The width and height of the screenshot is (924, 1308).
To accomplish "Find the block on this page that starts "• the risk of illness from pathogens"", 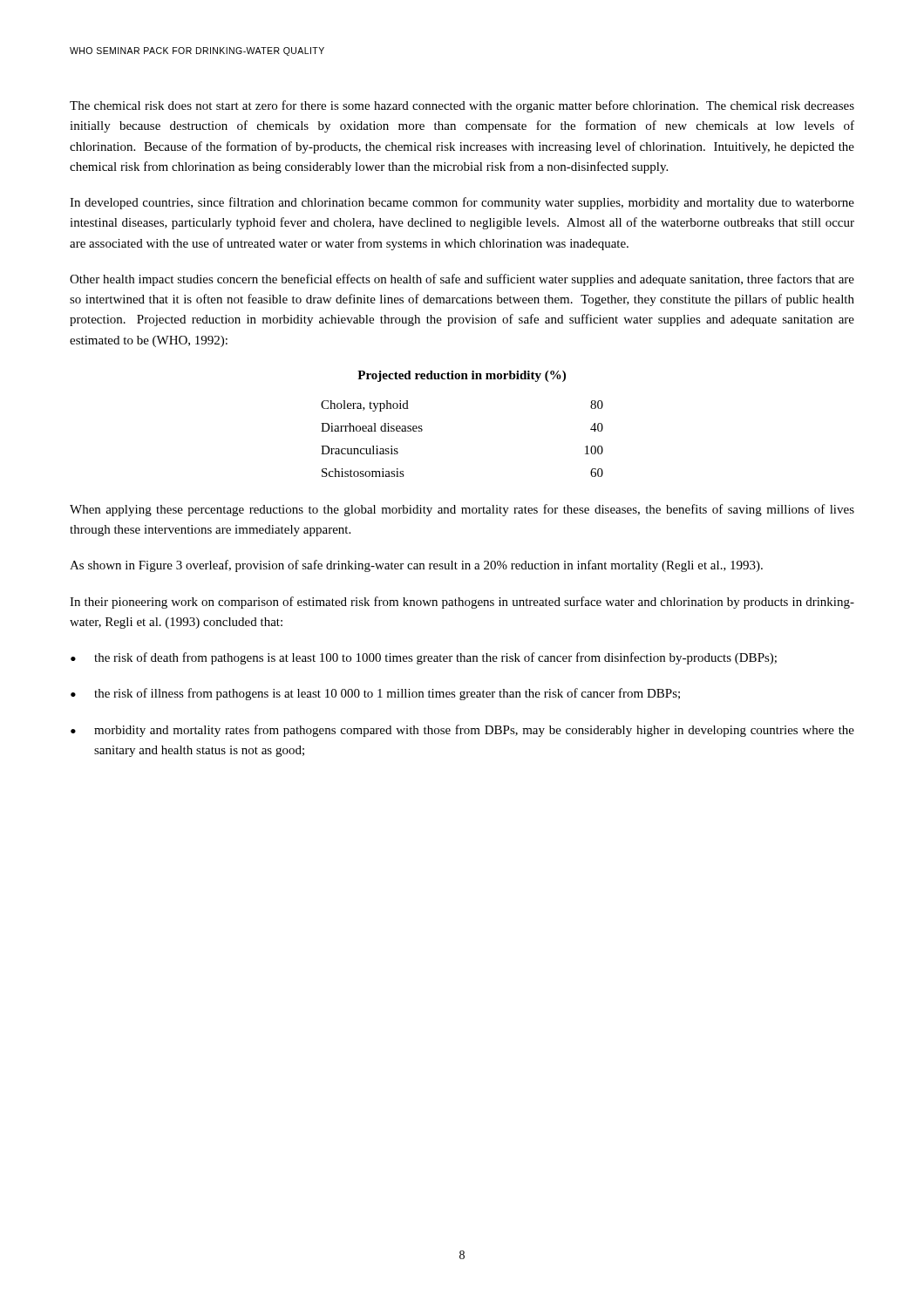I will (462, 695).
